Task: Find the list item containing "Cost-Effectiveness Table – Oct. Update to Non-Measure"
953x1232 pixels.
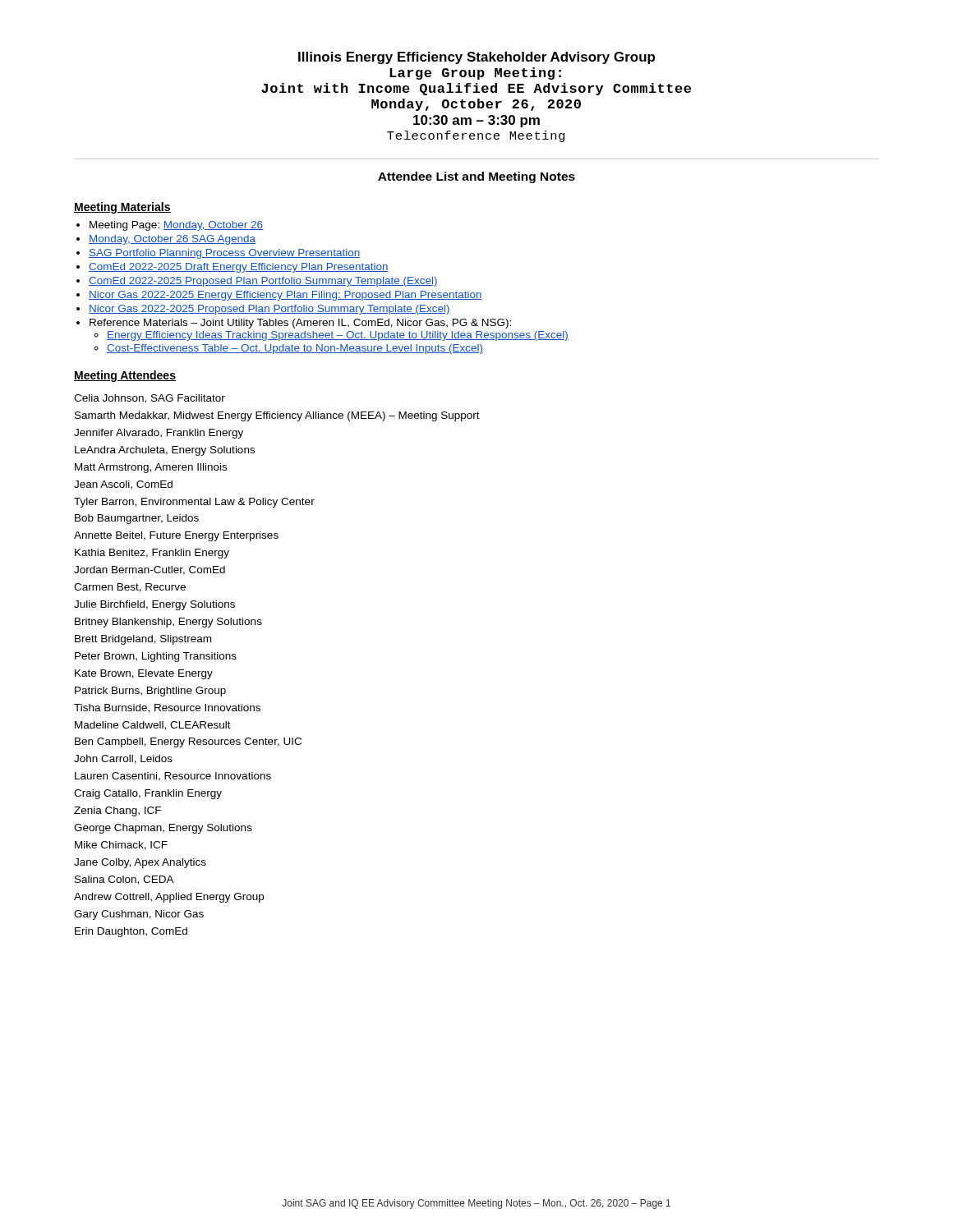Action: [x=295, y=348]
